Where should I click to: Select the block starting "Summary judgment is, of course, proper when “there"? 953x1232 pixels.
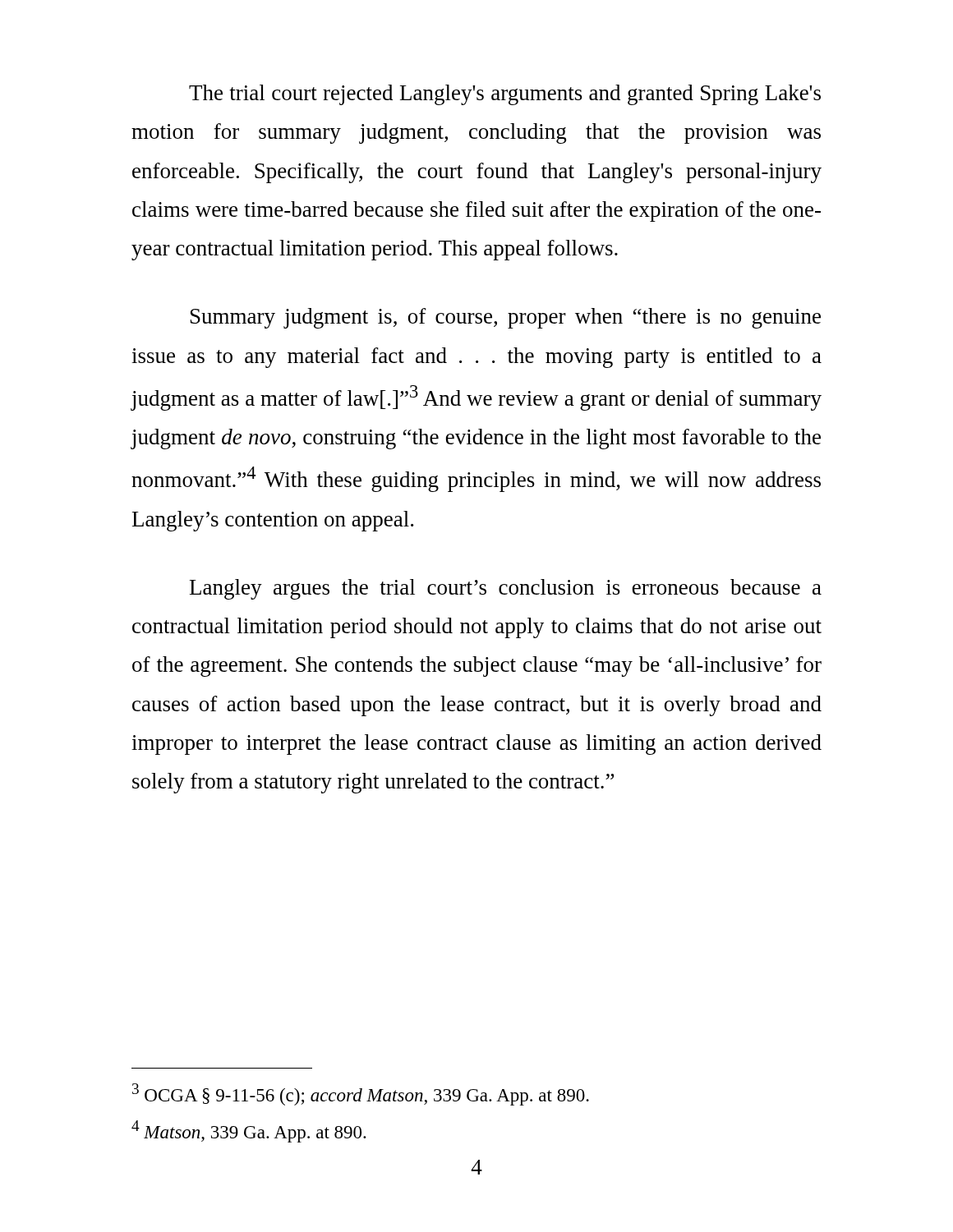[x=476, y=418]
